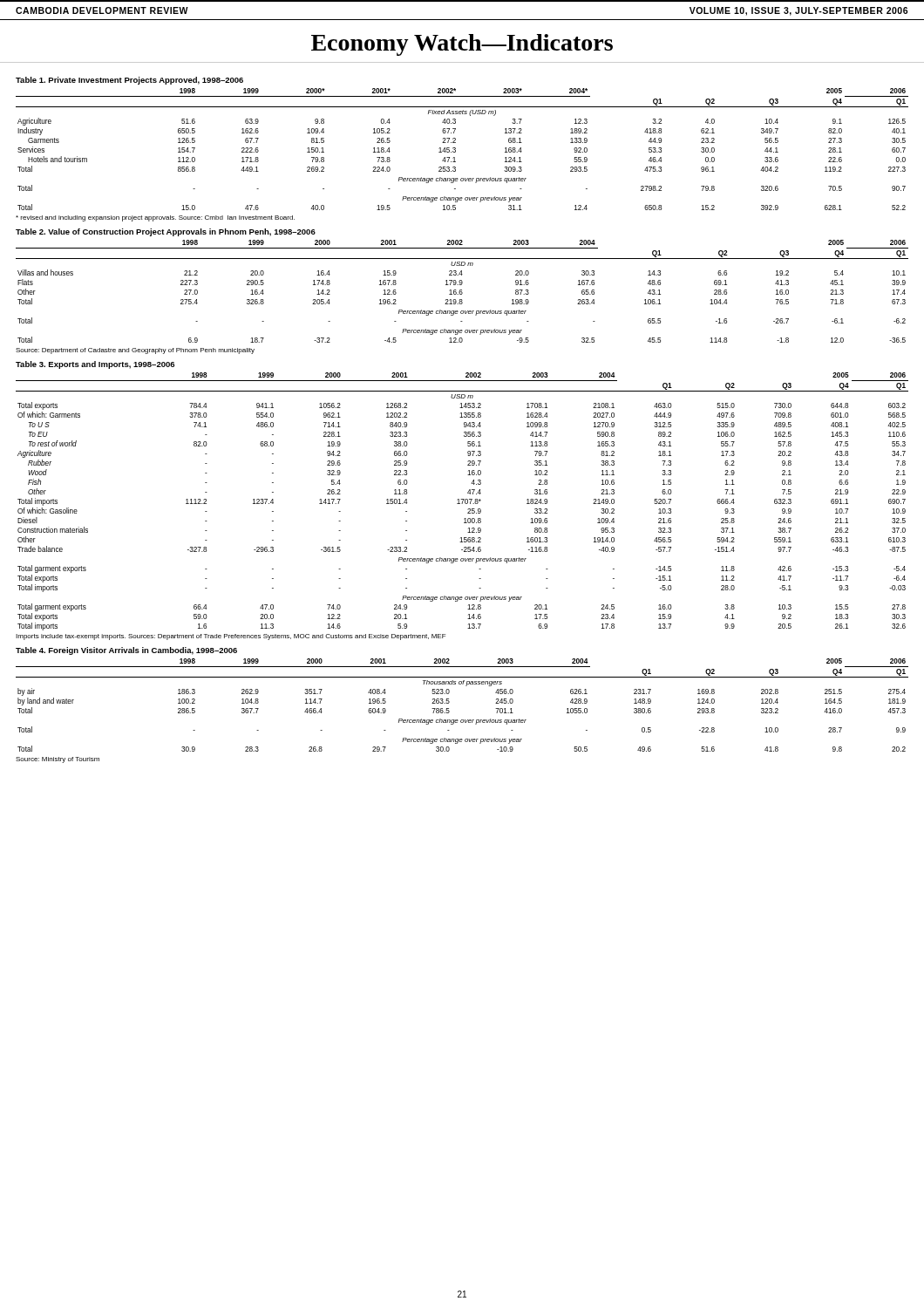The image size is (924, 1308).
Task: Click where it says "Table 1. Private Investment Projects Approved, 1998–2006"
Action: coord(130,80)
